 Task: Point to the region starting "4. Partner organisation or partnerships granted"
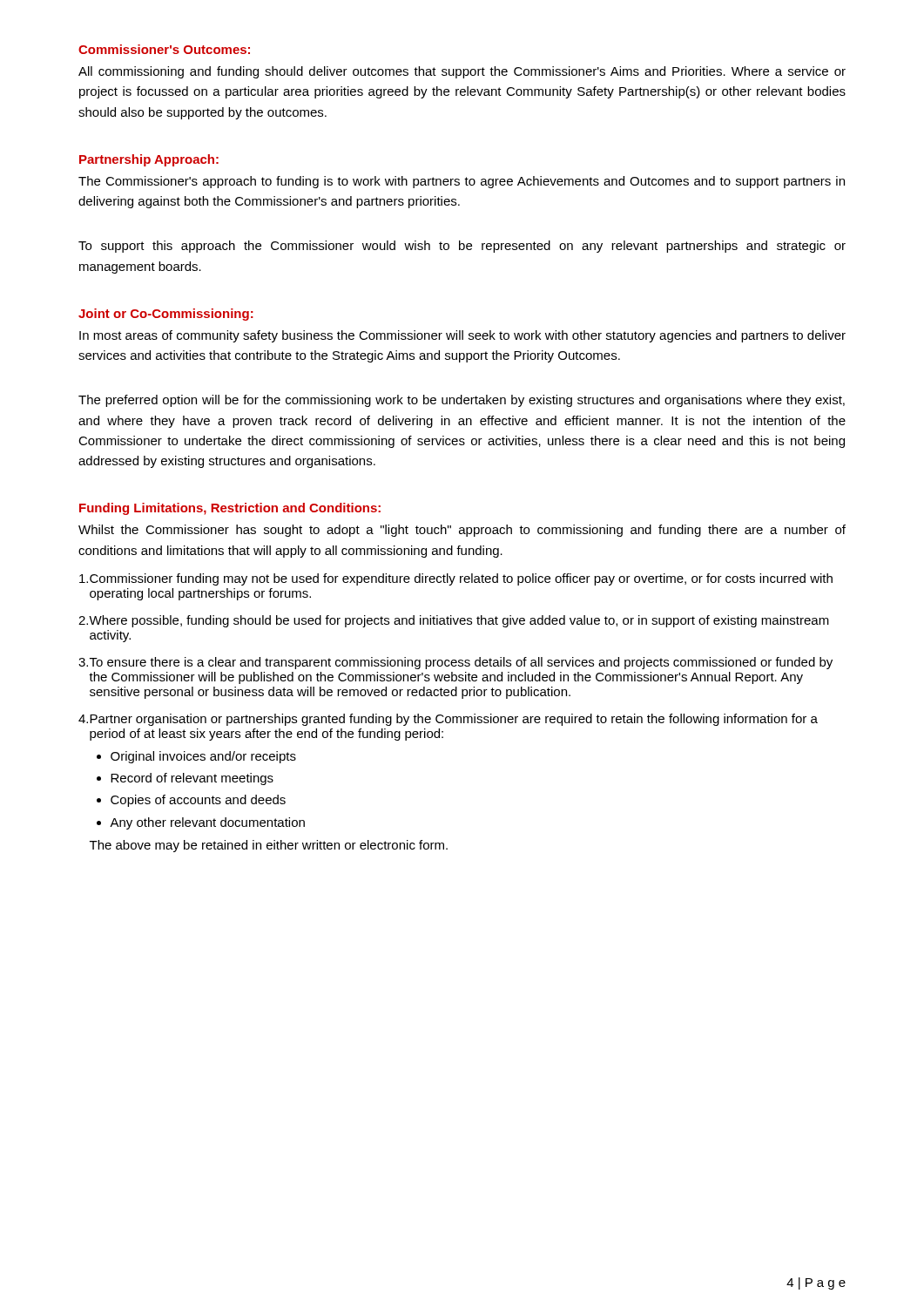pos(448,720)
